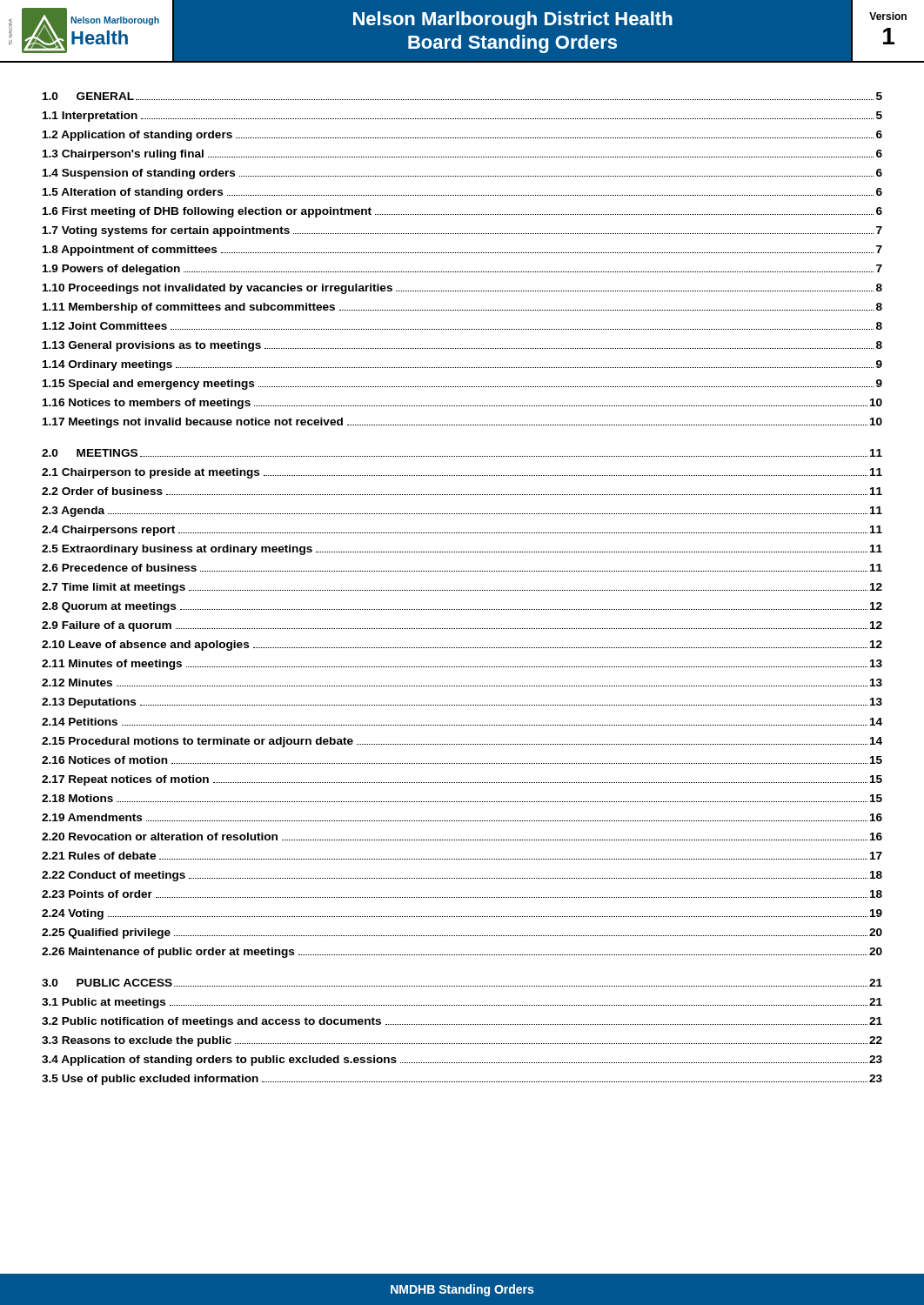This screenshot has width=924, height=1305.
Task: Click the passage that begins "15 Special and emergency"
Action: click(462, 384)
